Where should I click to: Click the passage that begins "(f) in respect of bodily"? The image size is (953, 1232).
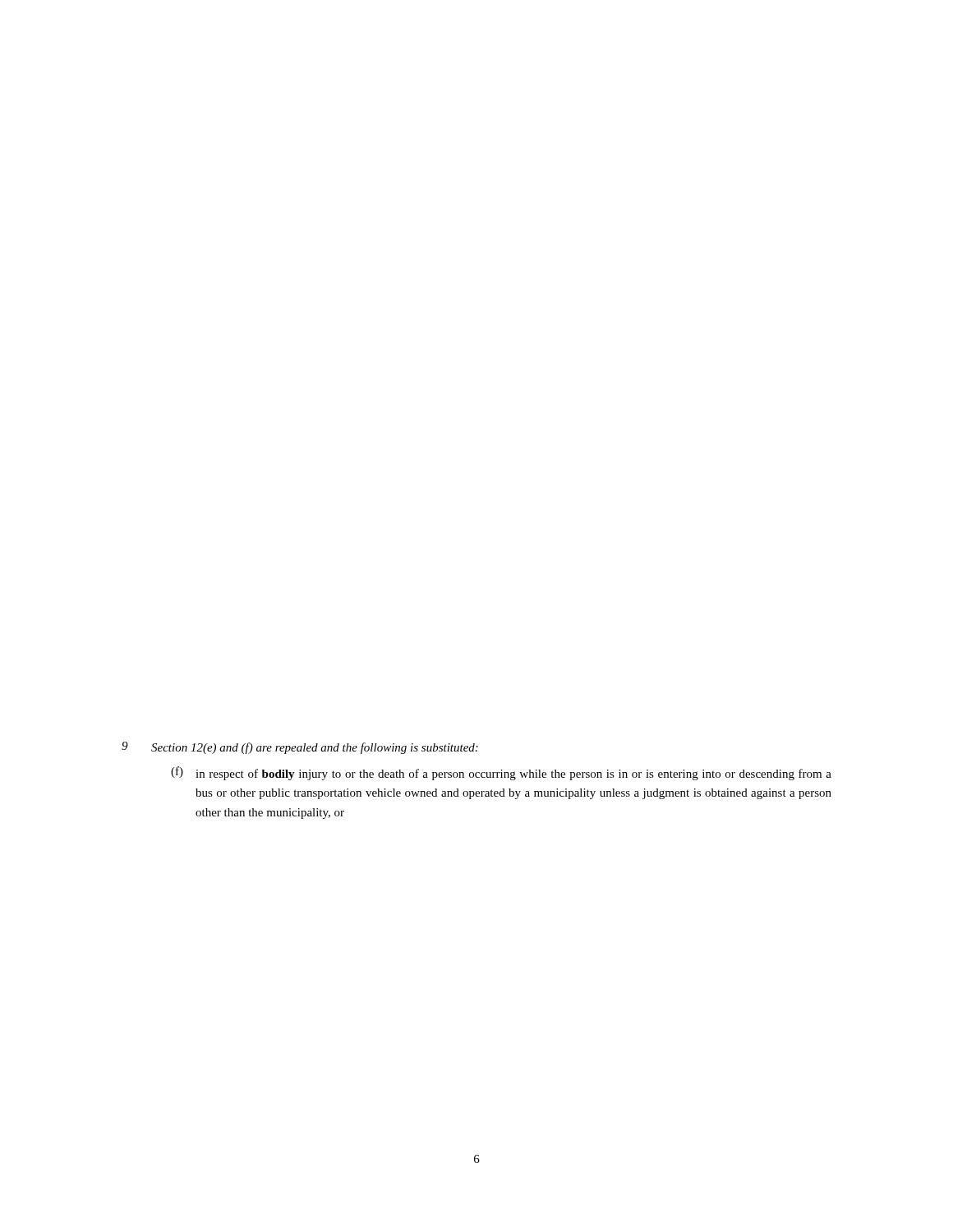pos(501,793)
